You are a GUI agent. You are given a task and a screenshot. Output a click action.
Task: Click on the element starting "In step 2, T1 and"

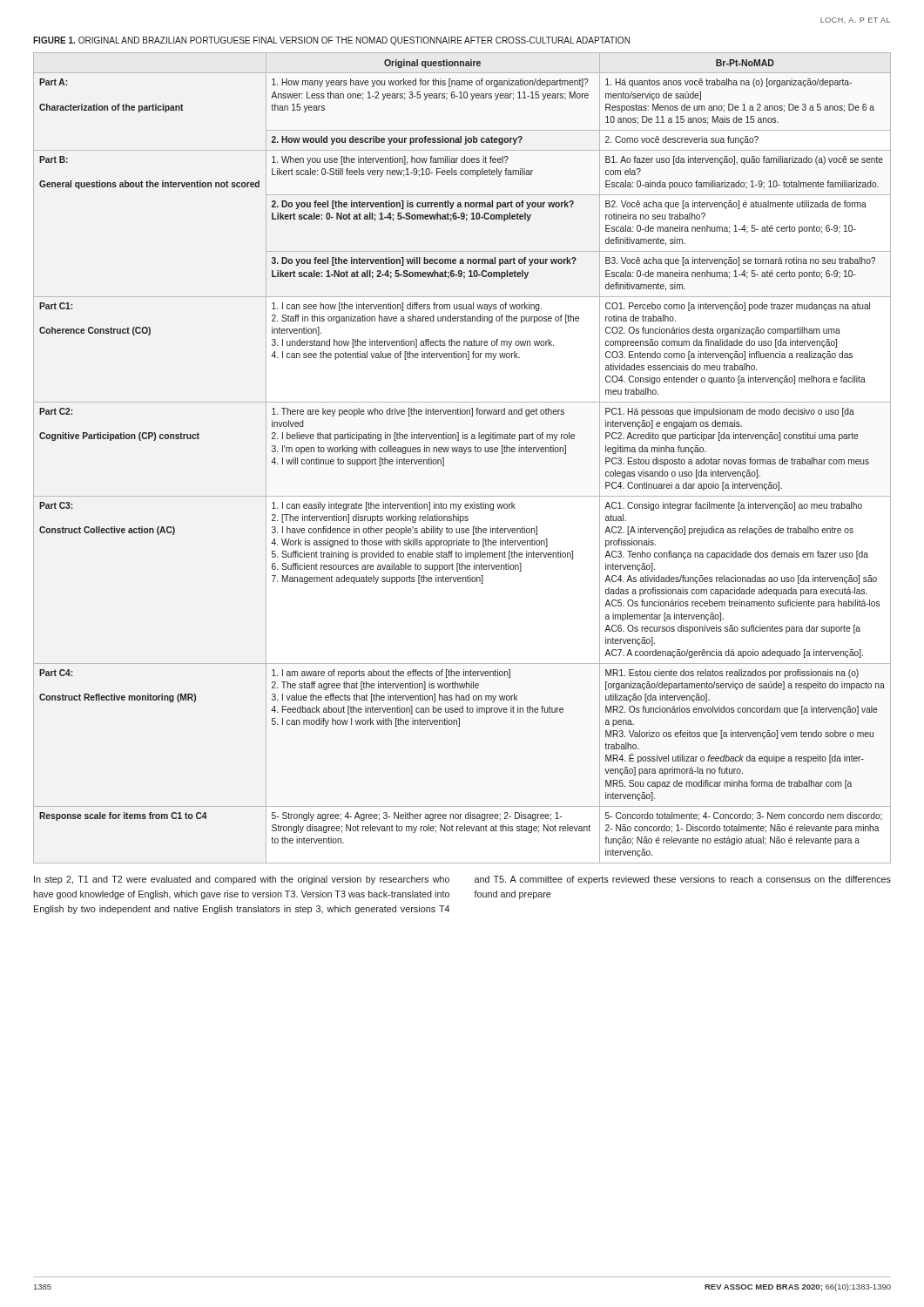coord(462,894)
